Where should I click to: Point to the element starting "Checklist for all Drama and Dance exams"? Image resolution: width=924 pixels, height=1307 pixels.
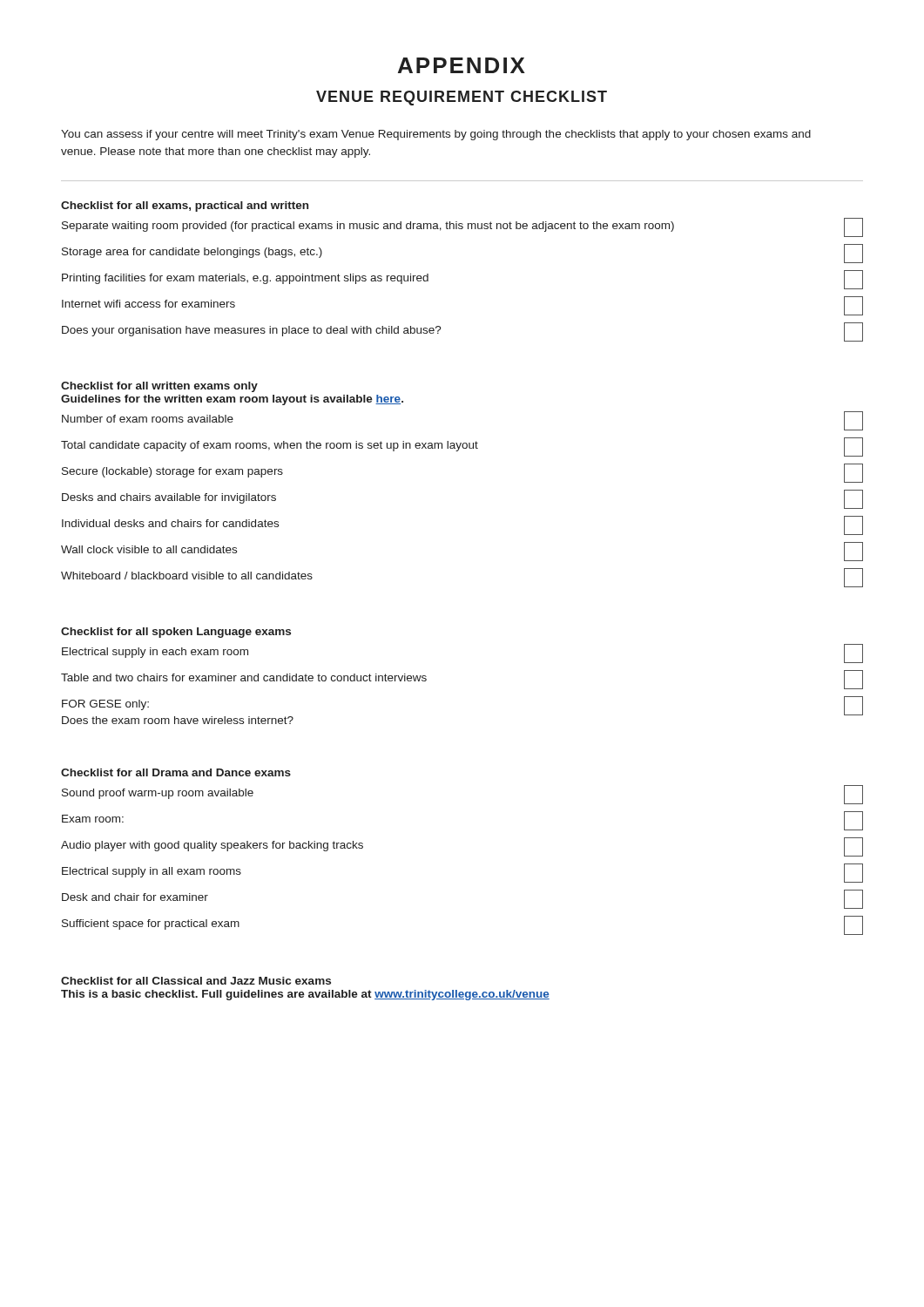(x=176, y=772)
